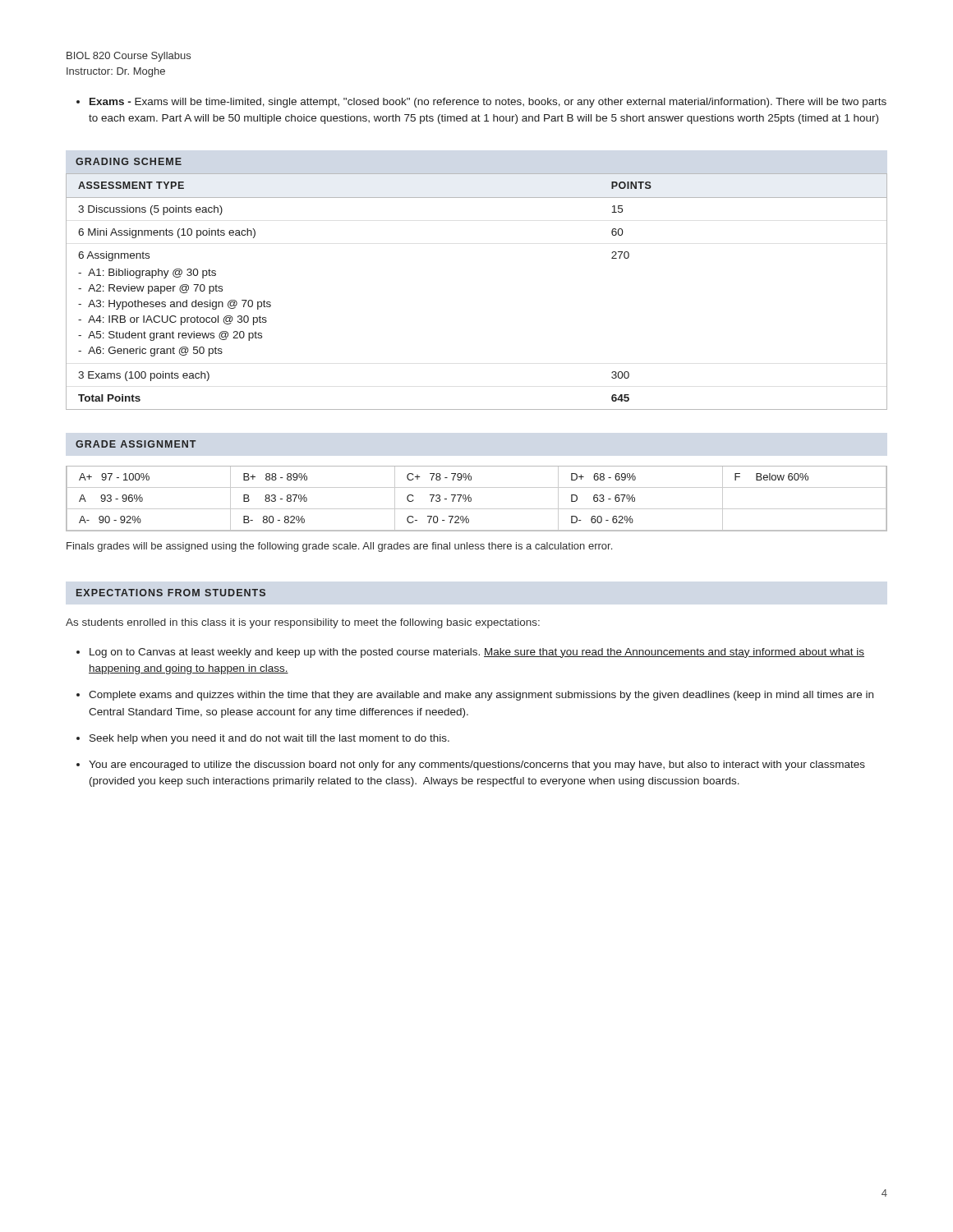Select the table that reads "A- 90 - 92%"
The height and width of the screenshot is (1232, 953).
[x=476, y=498]
